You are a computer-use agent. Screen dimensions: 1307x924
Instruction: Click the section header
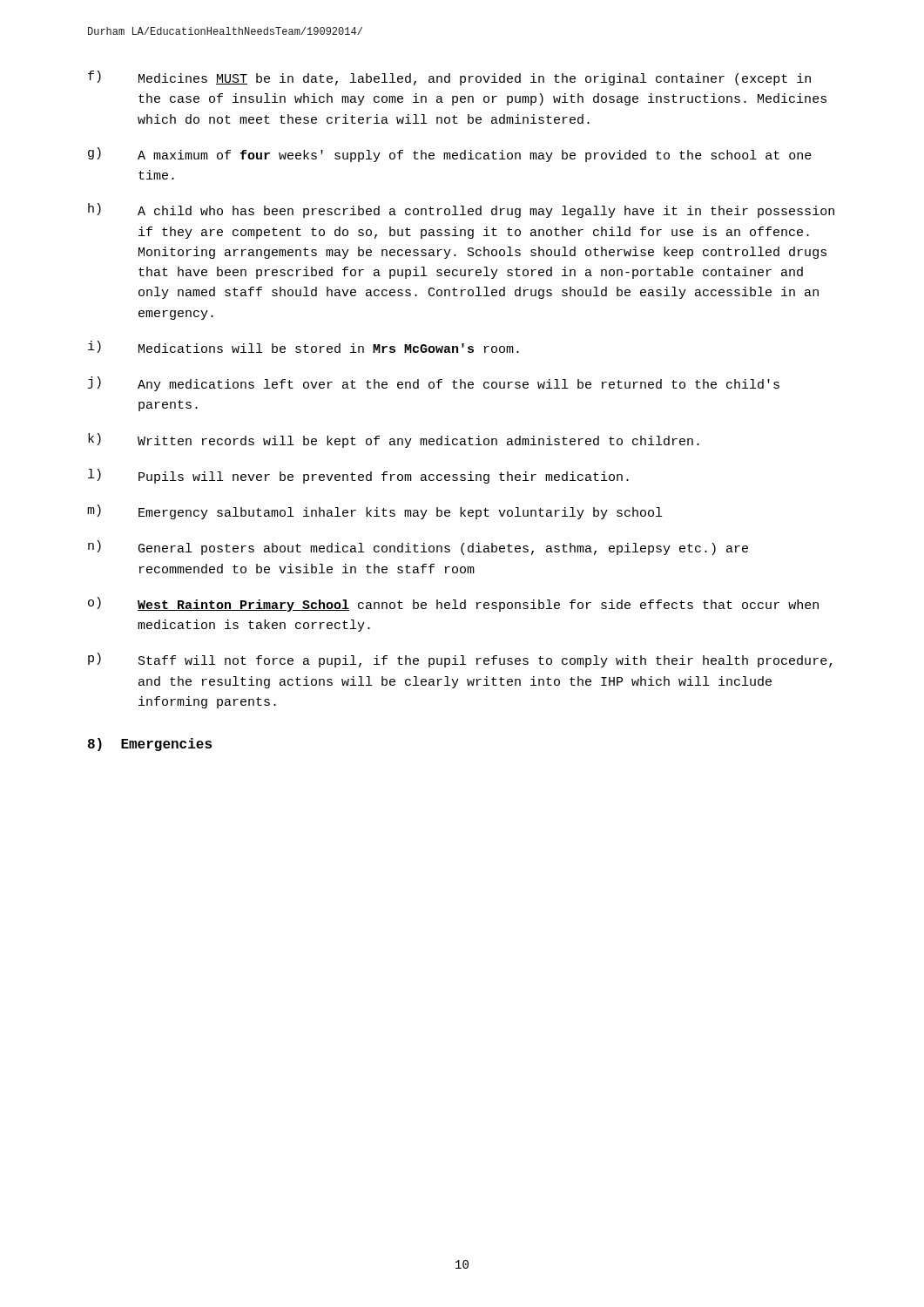tap(150, 745)
